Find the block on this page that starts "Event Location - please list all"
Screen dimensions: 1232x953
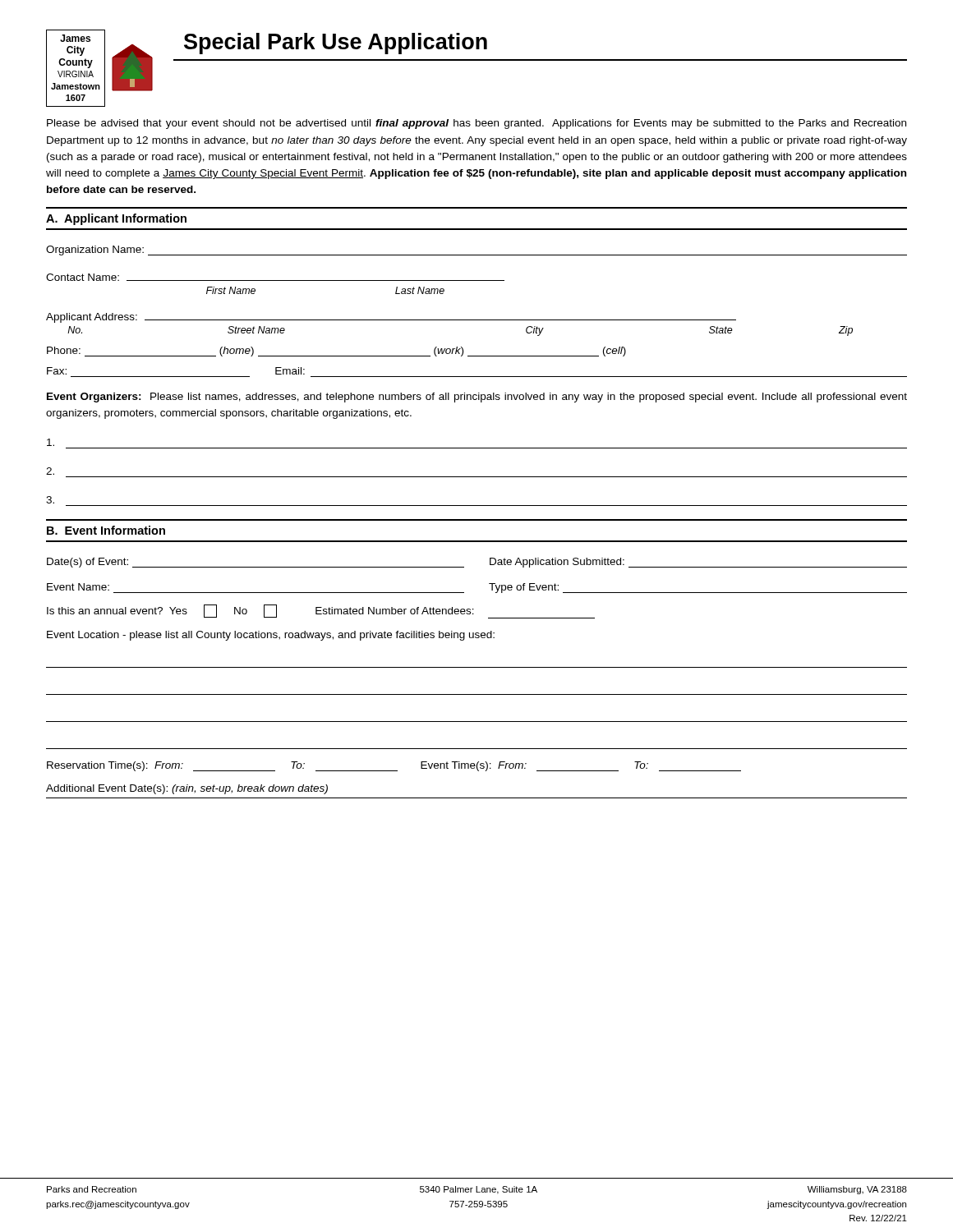point(271,635)
